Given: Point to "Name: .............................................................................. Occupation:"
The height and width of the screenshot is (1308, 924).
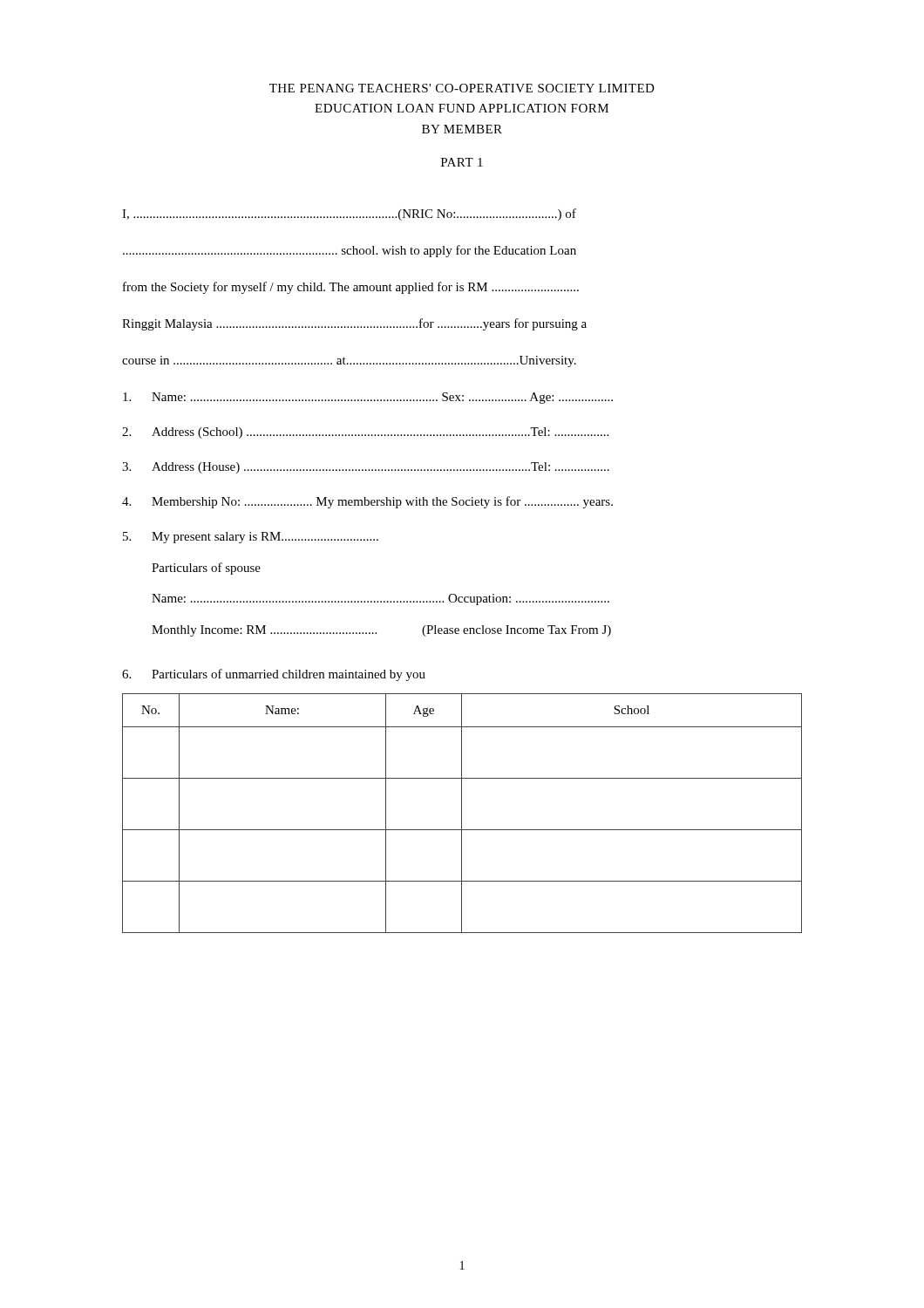Looking at the screenshot, I should coord(381,598).
